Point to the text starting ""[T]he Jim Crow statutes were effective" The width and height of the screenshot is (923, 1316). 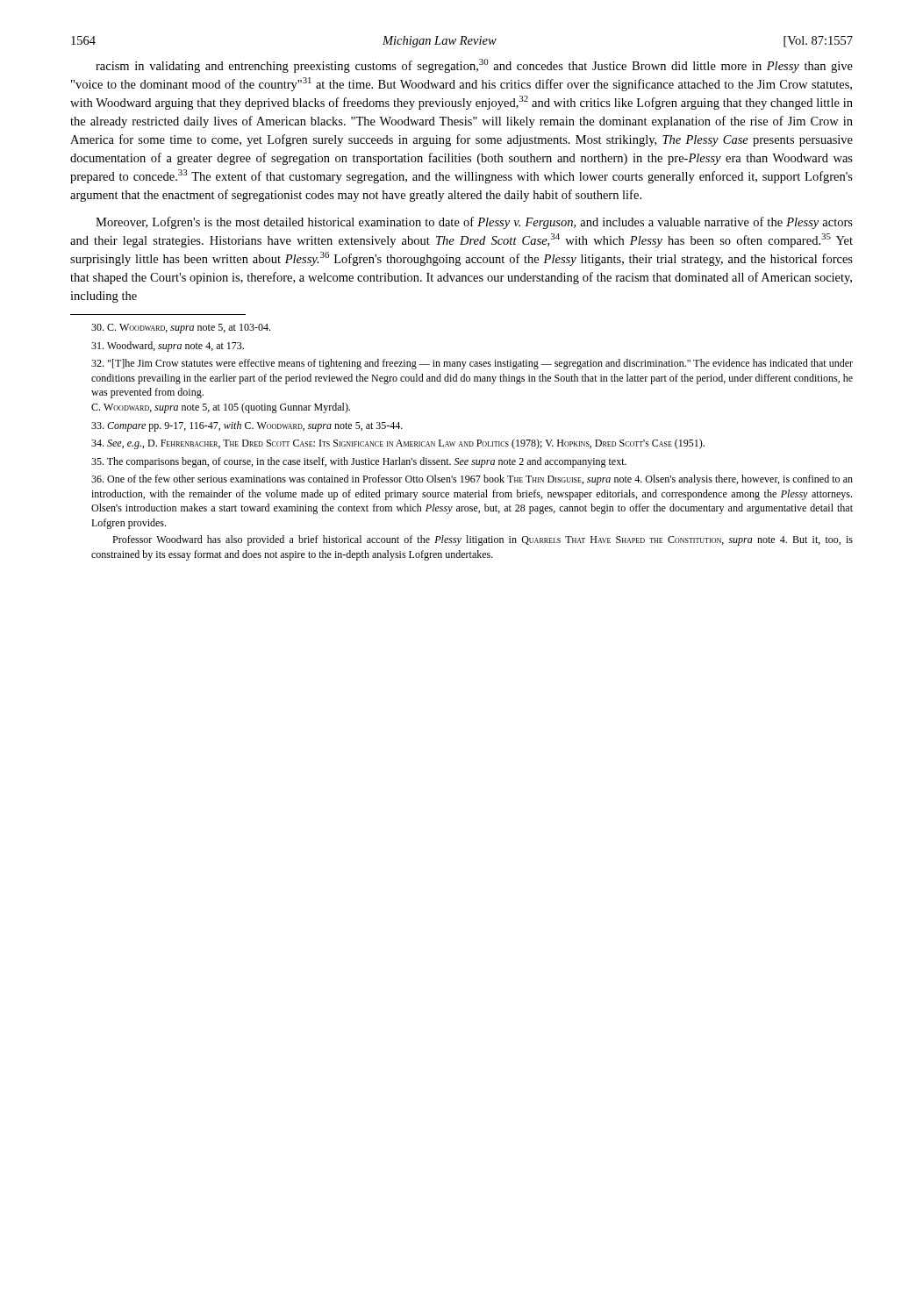(472, 386)
